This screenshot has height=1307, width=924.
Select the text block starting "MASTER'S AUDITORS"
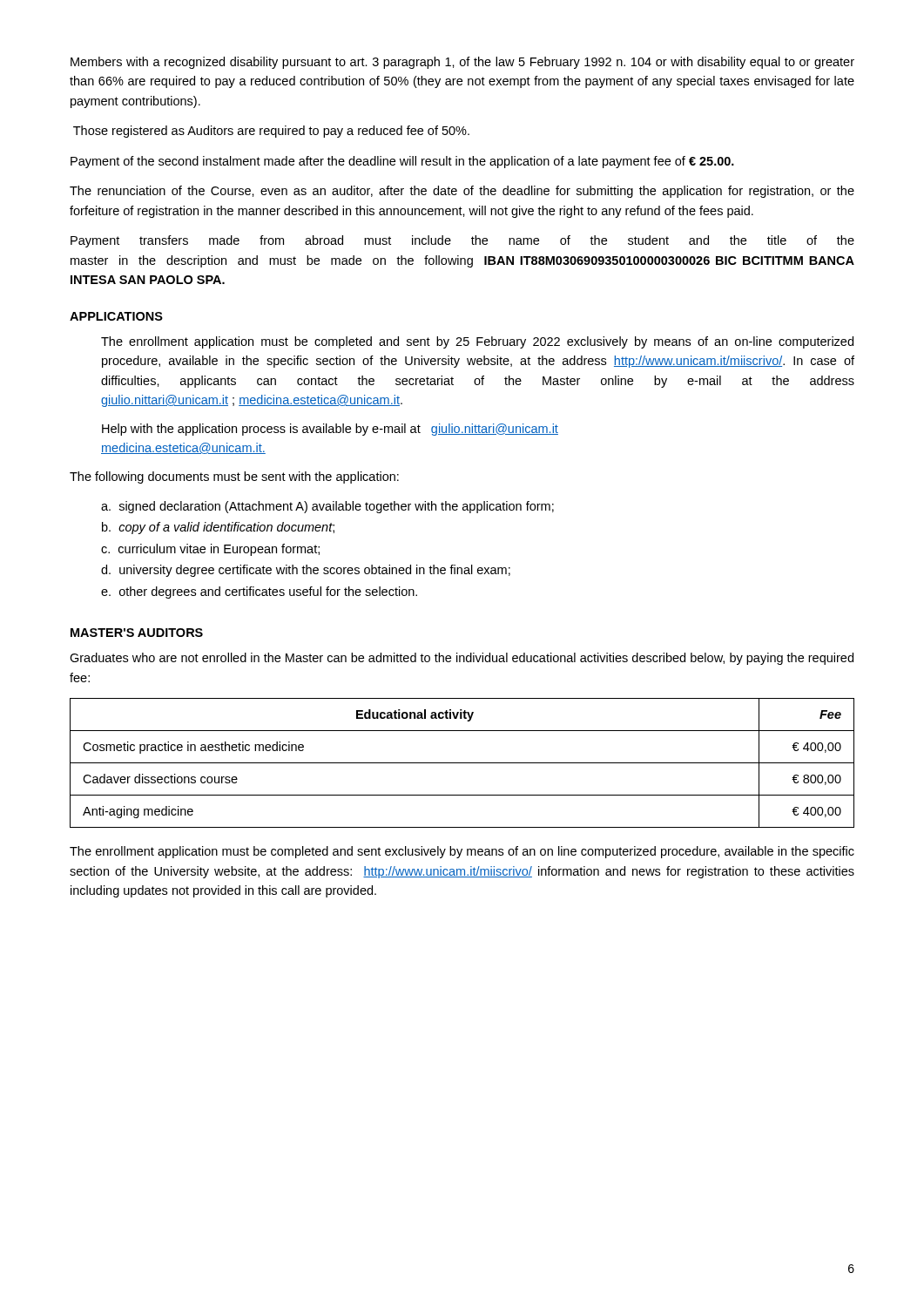point(136,633)
